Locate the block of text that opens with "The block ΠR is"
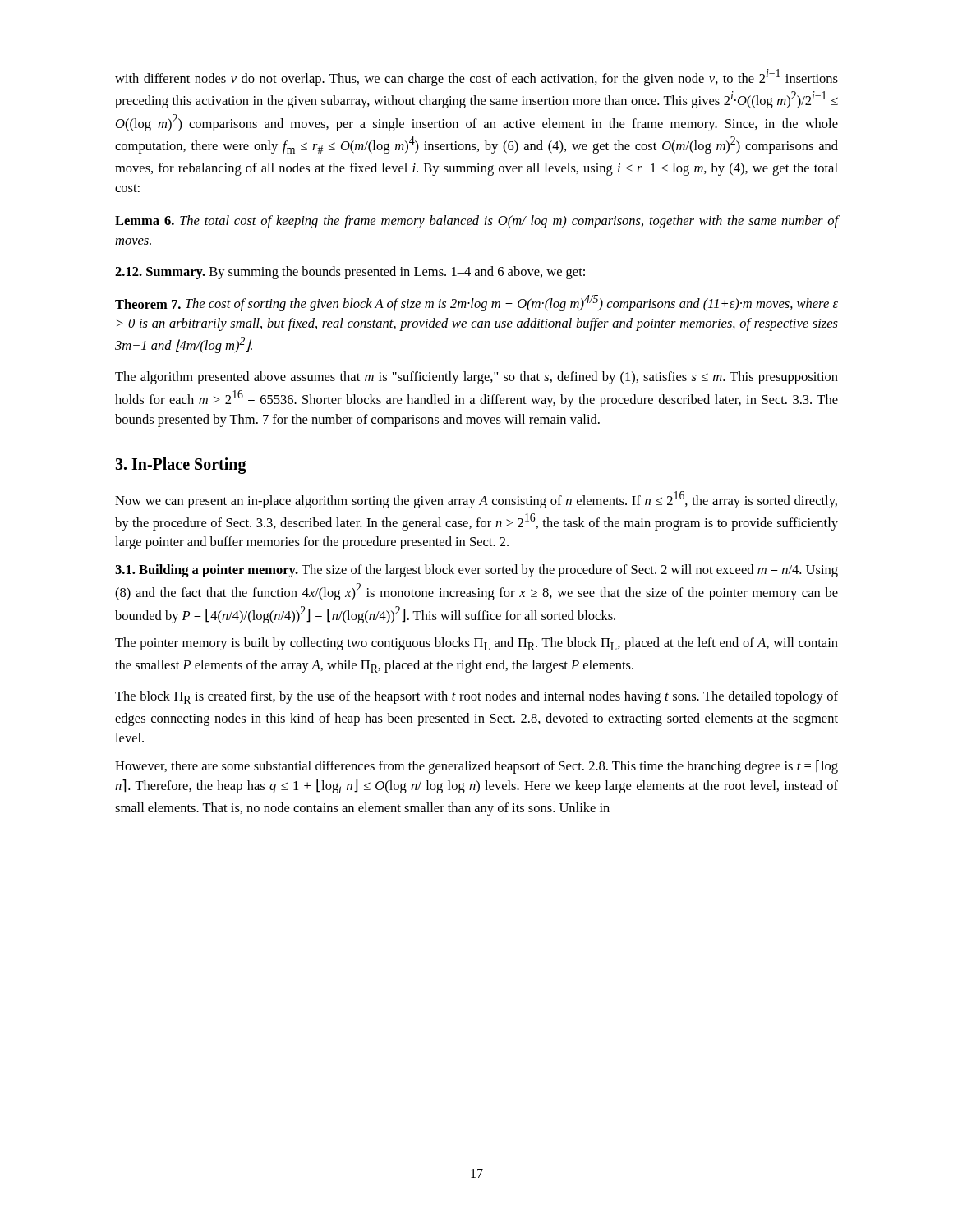The width and height of the screenshot is (953, 1232). coord(476,717)
